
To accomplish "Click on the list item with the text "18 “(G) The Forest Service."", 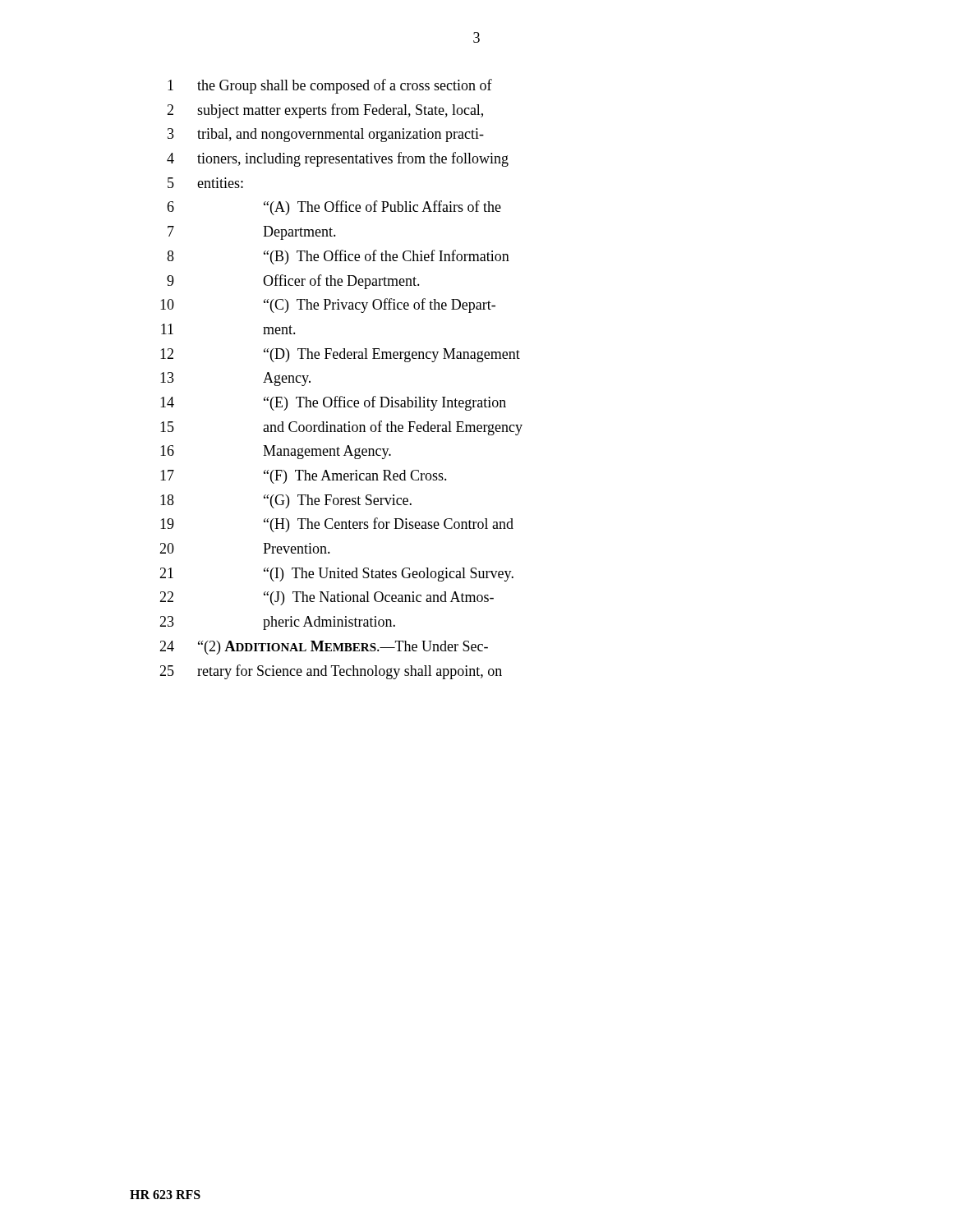I will point(286,501).
